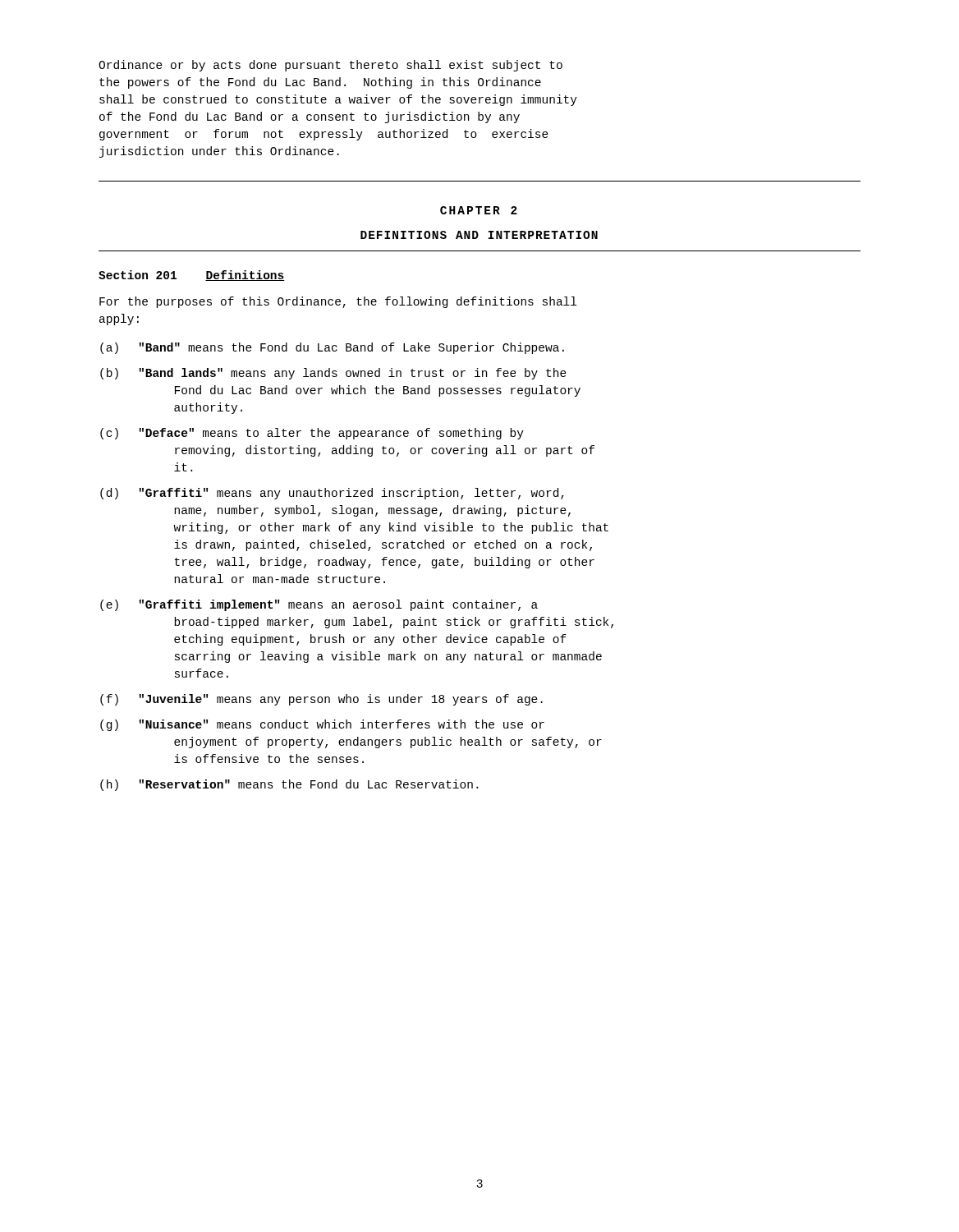The image size is (959, 1232).
Task: Find the element starting "CHAPTER 2 DEFINITIONS"
Action: point(480,223)
